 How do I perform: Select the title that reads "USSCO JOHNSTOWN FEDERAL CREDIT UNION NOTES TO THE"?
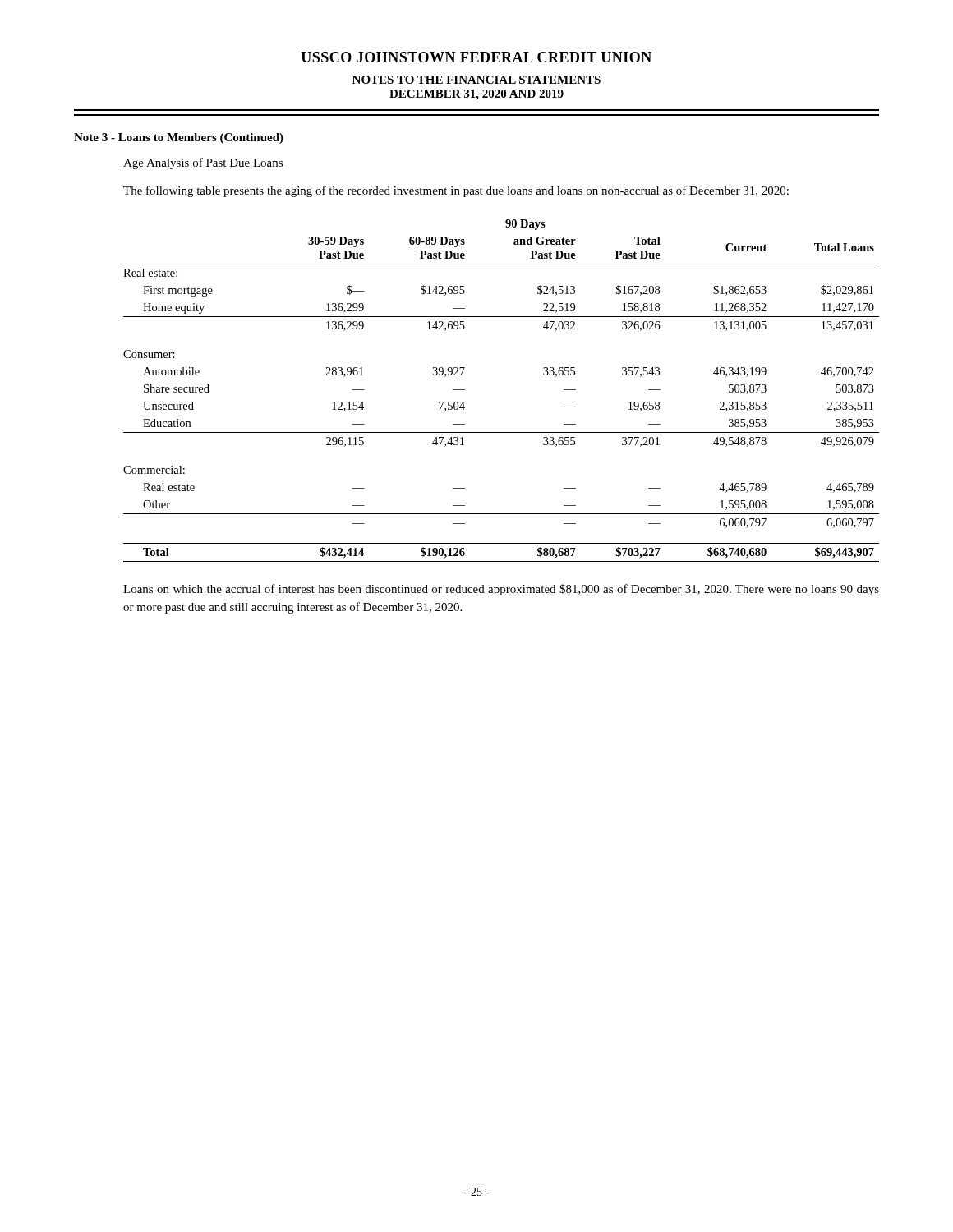(476, 75)
